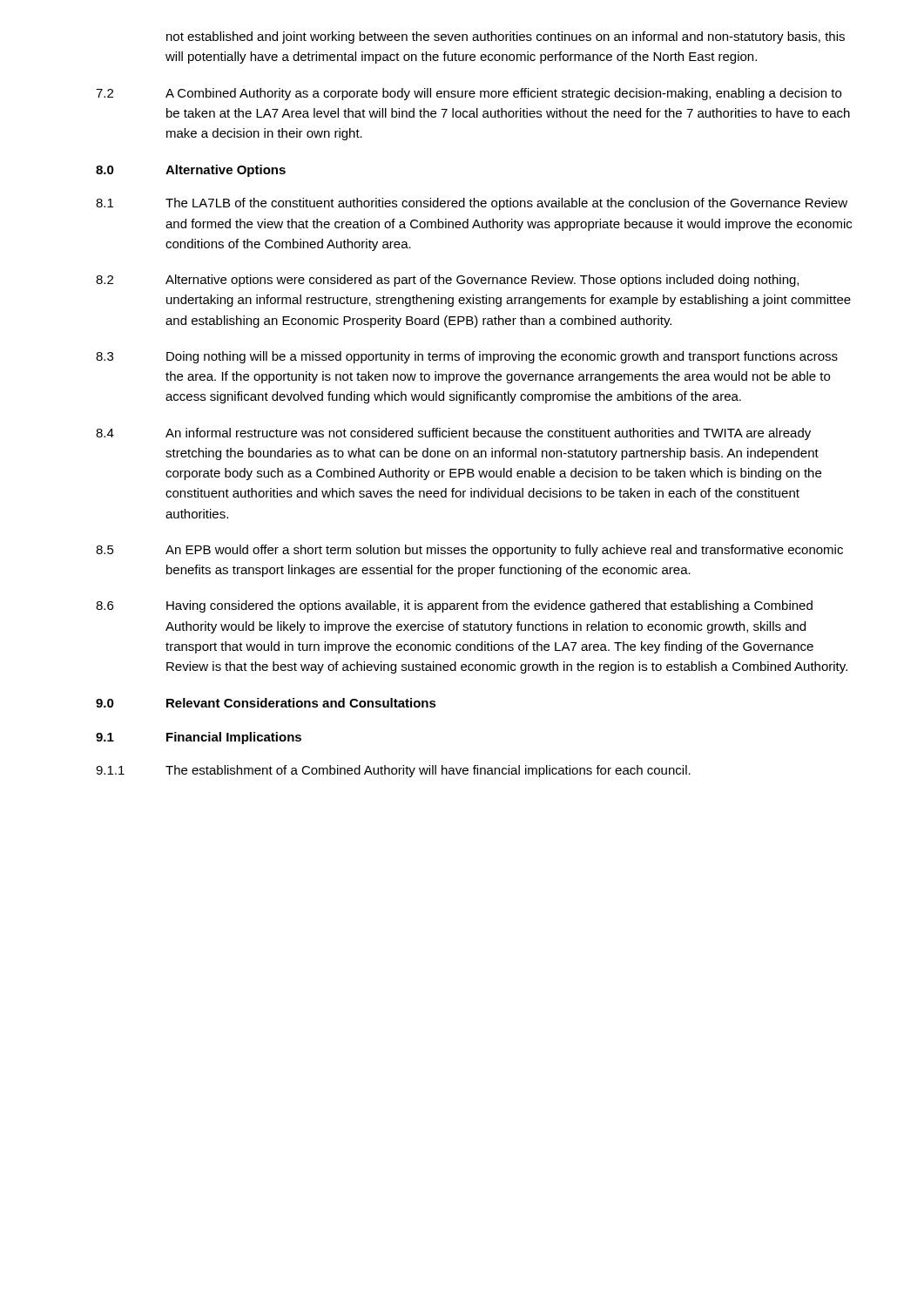Image resolution: width=924 pixels, height=1307 pixels.
Task: Point to "9.1 Financial Implications"
Action: [x=199, y=738]
